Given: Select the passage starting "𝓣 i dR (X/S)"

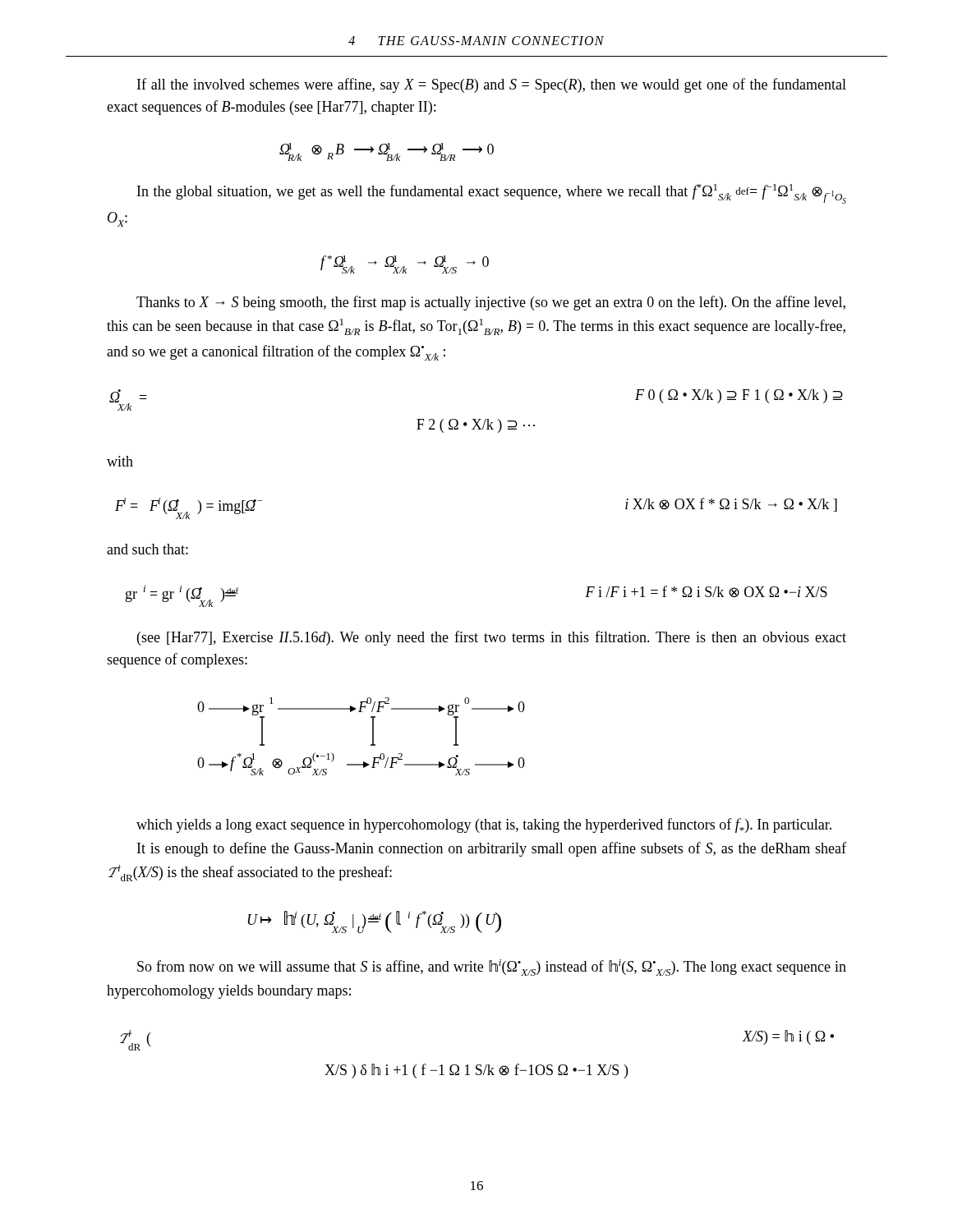Looking at the screenshot, I should 125,1039.
